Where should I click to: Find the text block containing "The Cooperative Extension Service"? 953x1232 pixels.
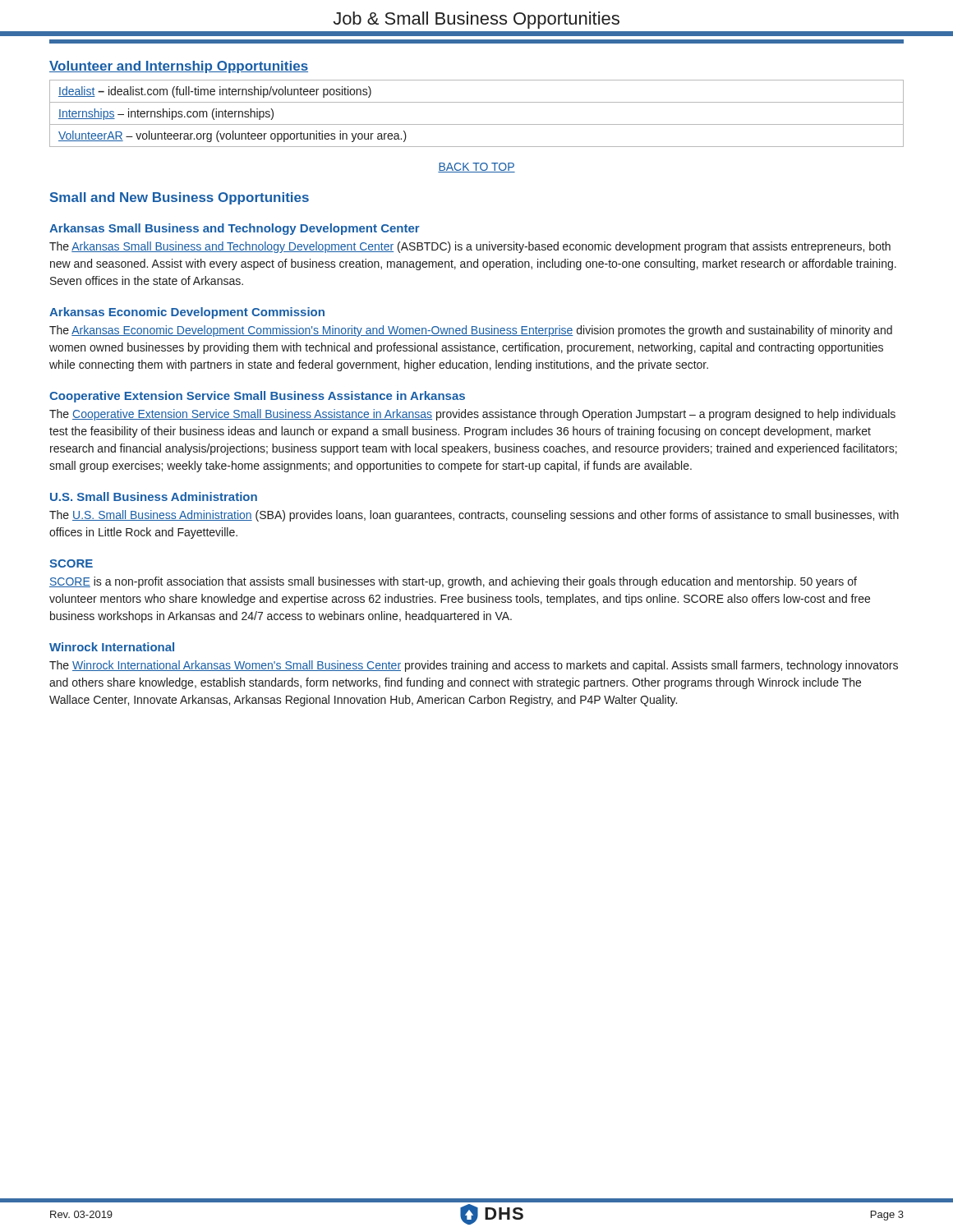(473, 440)
